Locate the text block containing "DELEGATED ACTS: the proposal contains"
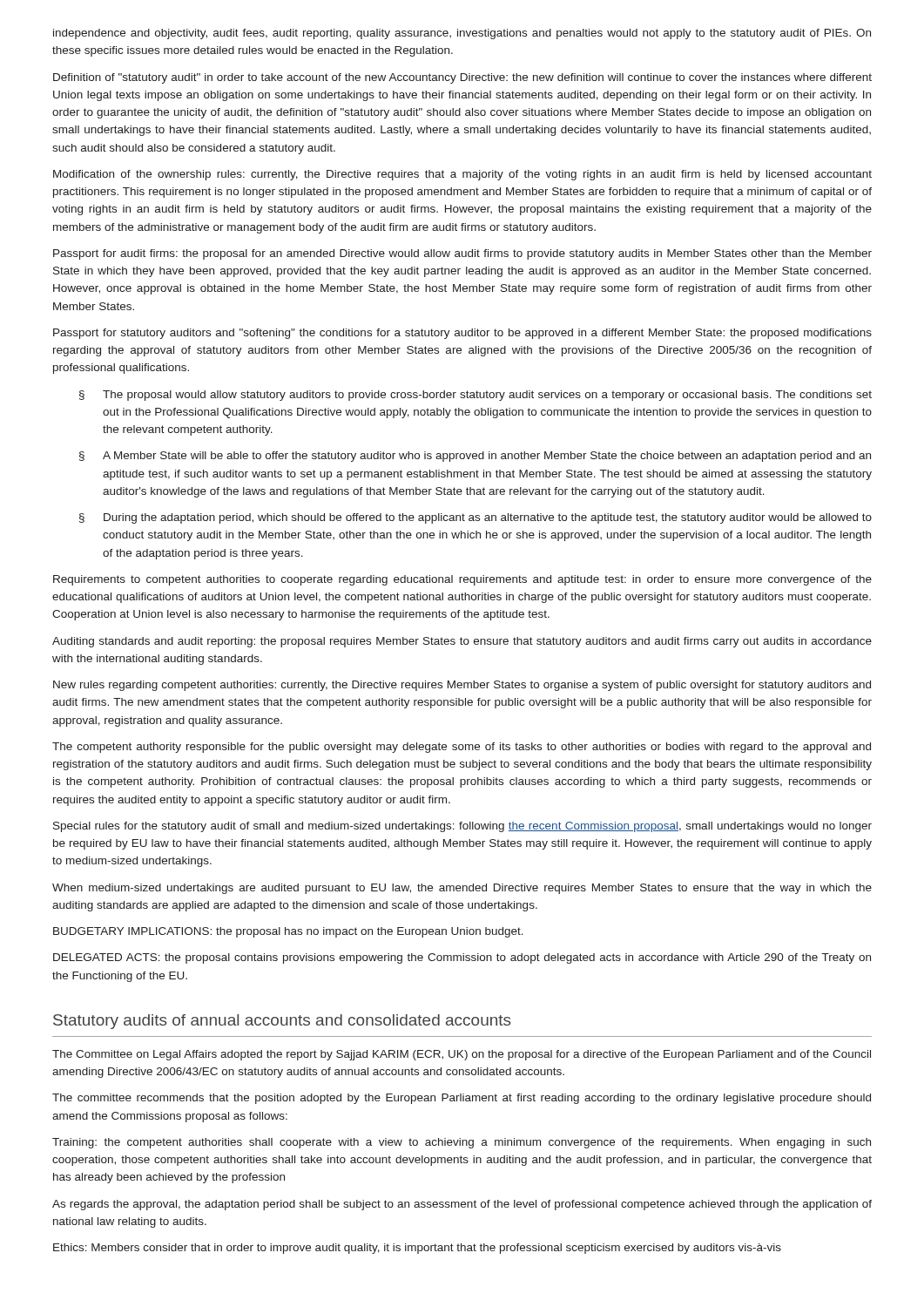This screenshot has height=1307, width=924. pos(462,967)
